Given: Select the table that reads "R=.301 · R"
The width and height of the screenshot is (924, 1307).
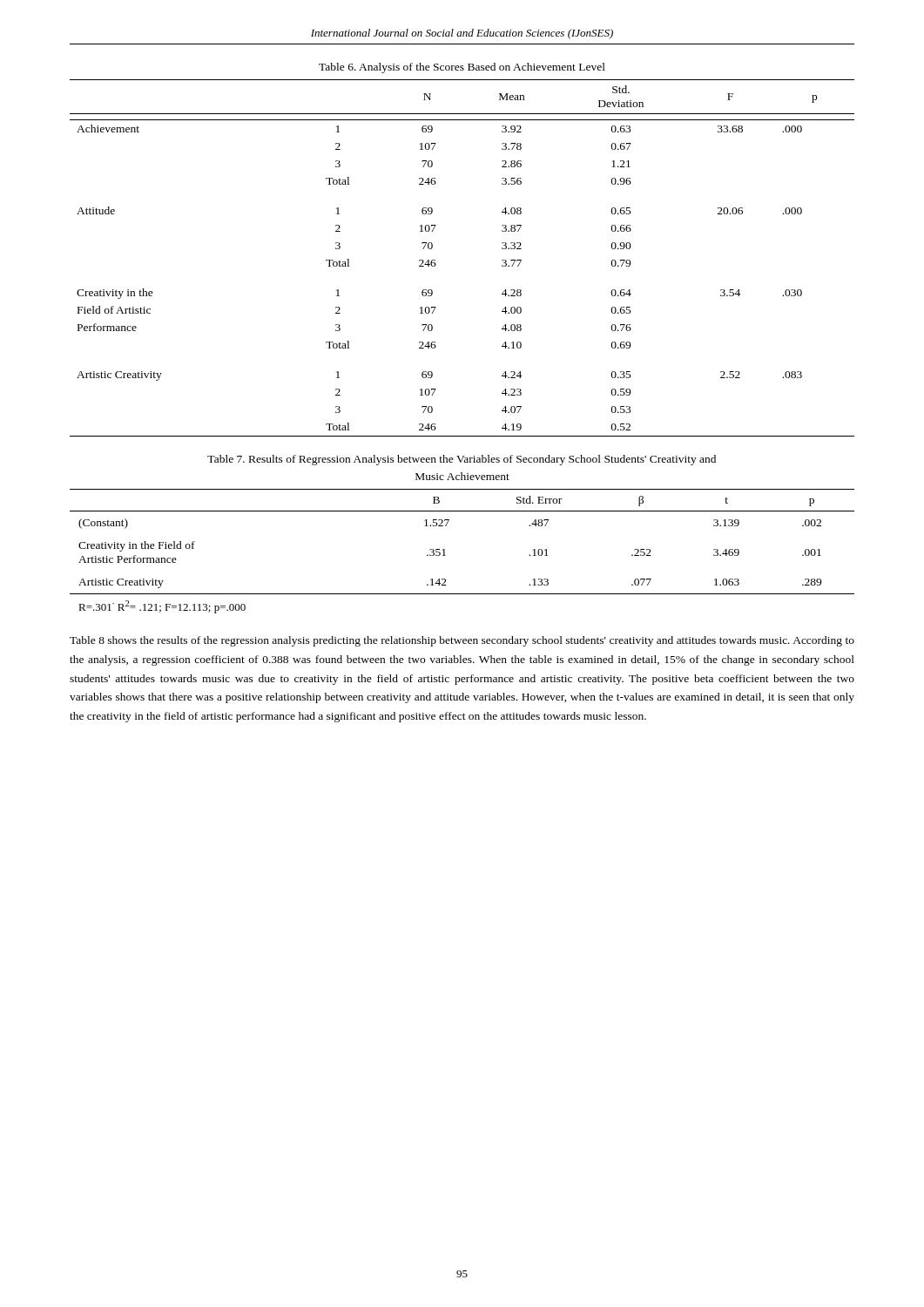Looking at the screenshot, I should tap(462, 554).
